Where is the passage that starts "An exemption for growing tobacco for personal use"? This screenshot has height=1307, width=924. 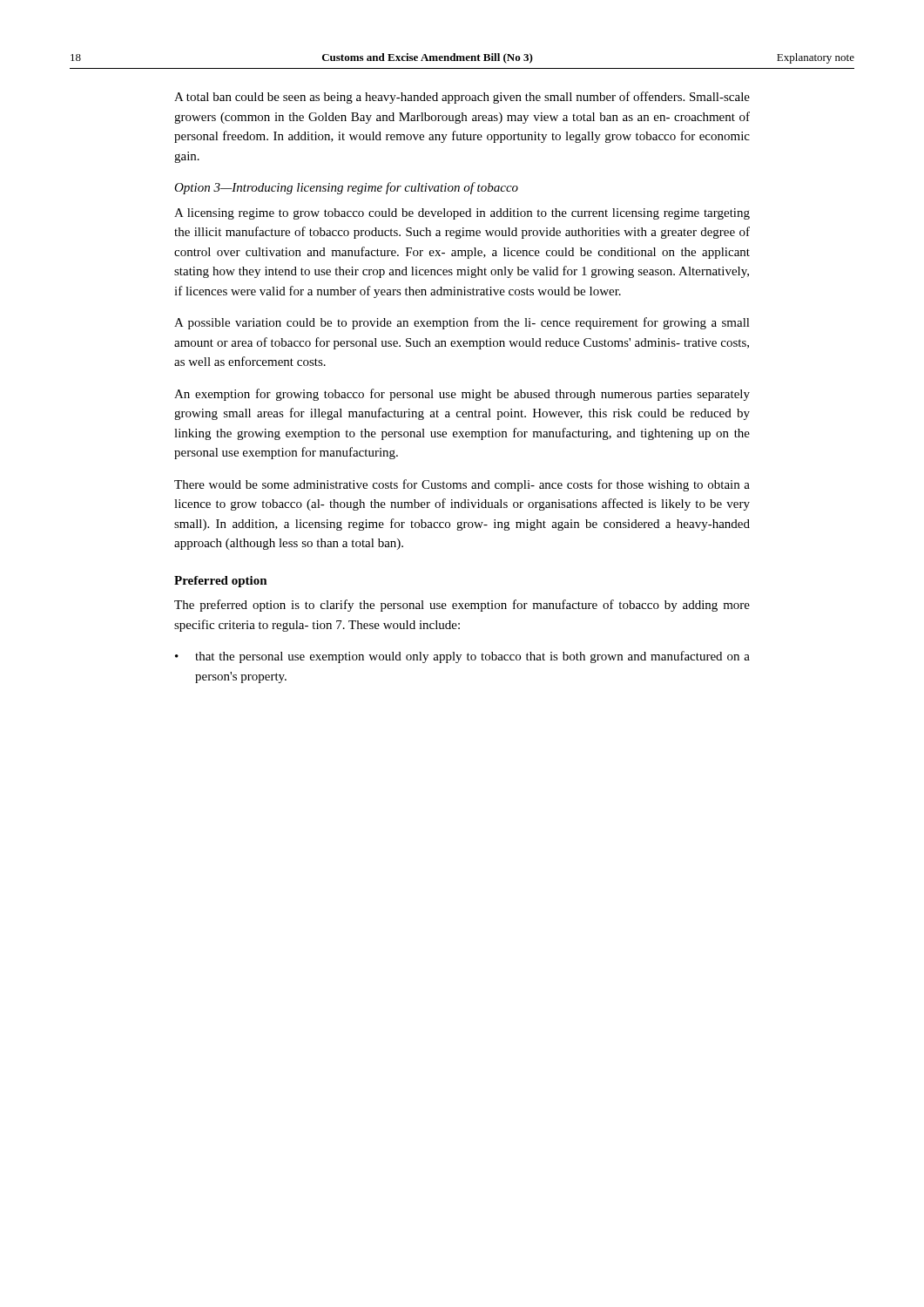click(x=462, y=423)
